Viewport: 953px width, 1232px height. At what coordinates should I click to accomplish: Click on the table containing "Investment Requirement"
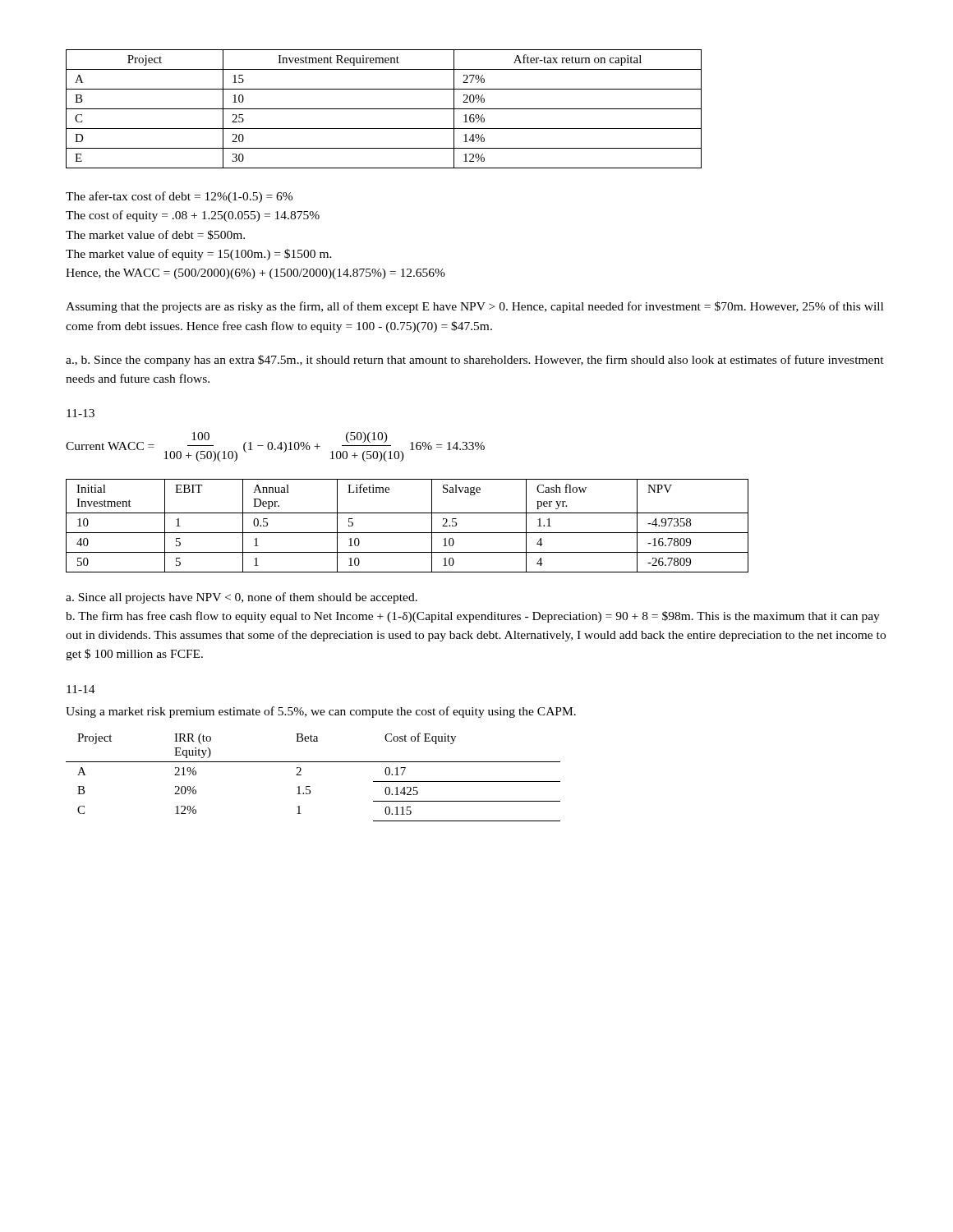(x=476, y=109)
